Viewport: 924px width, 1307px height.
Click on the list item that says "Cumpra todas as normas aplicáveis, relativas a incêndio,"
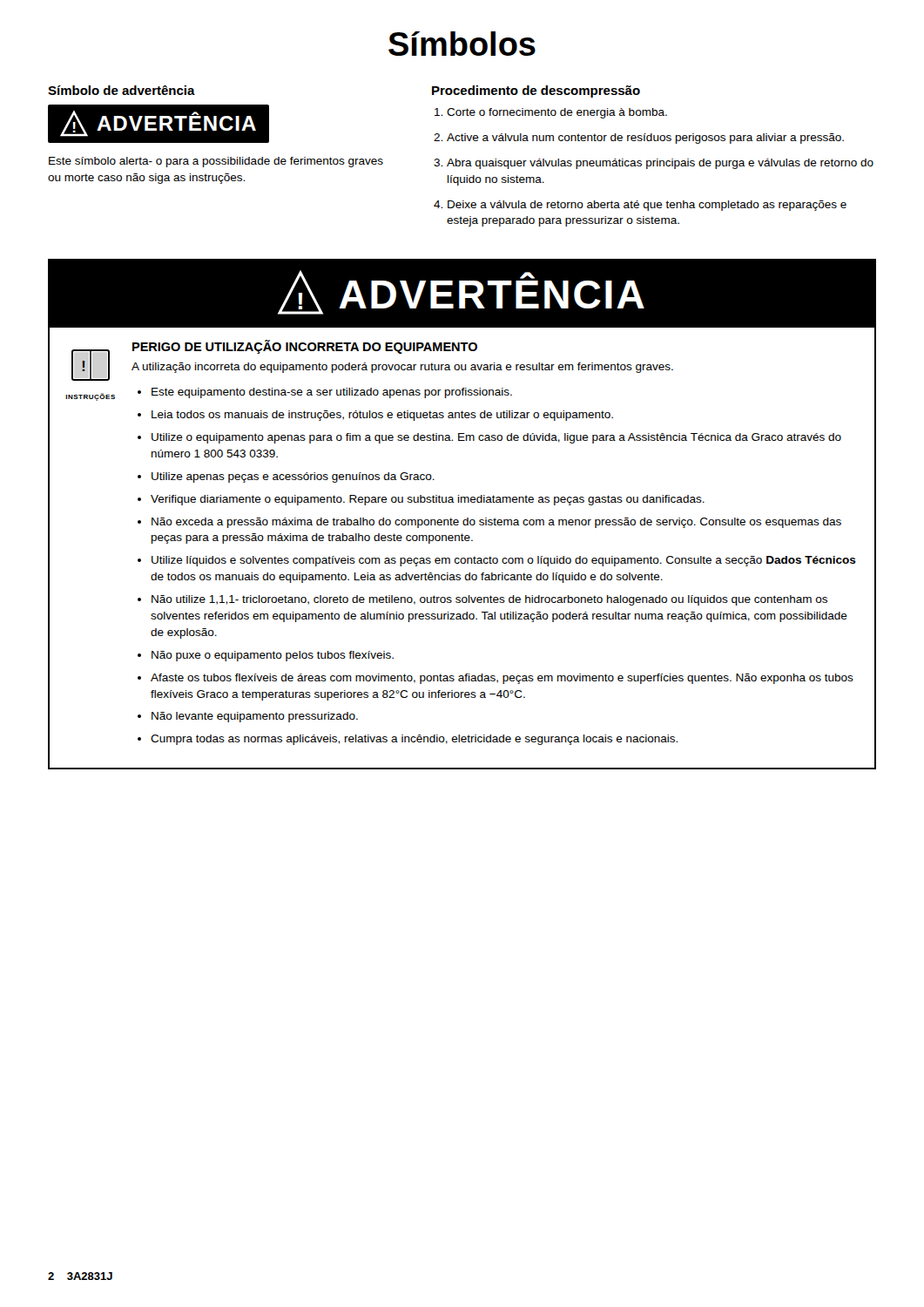point(415,739)
